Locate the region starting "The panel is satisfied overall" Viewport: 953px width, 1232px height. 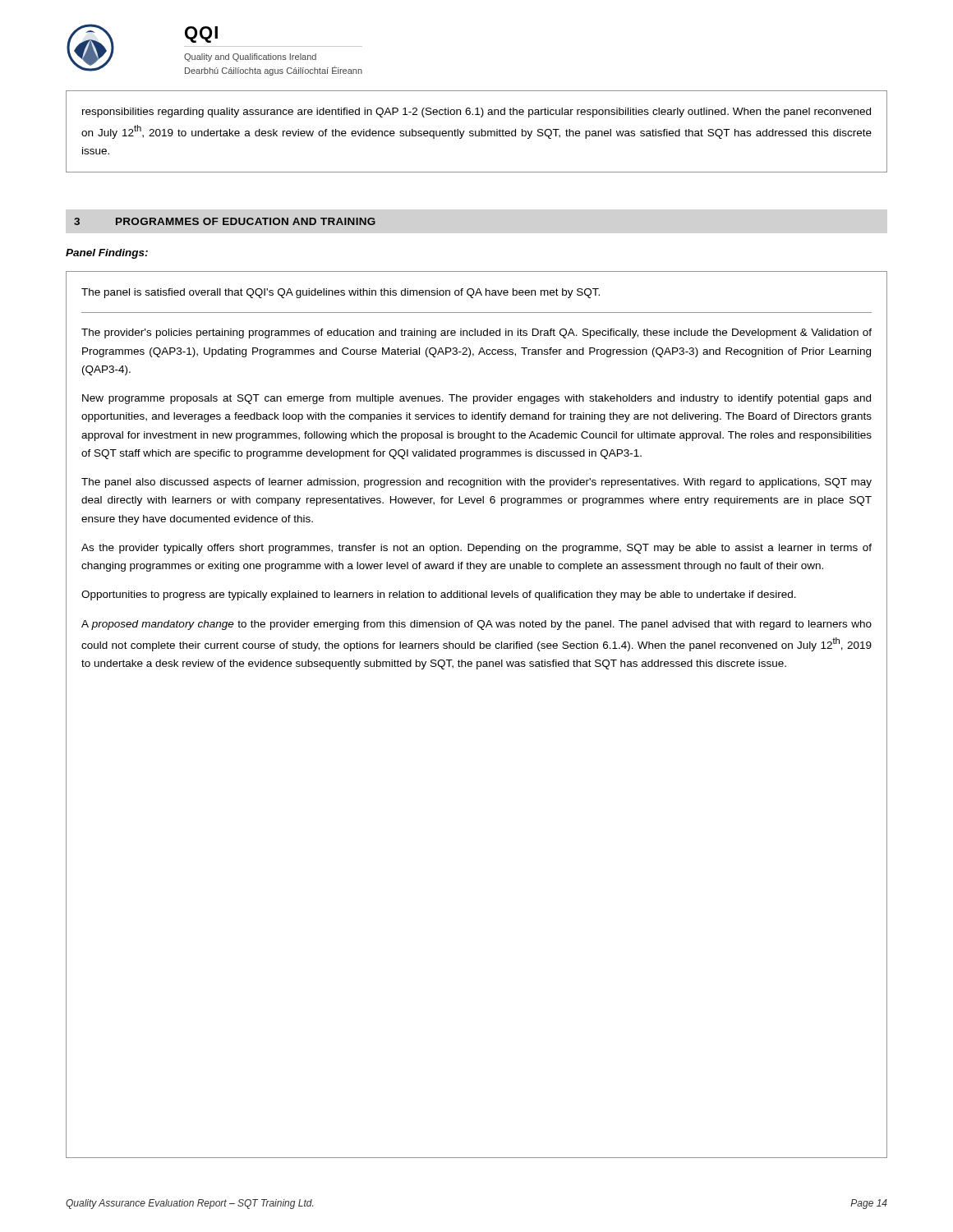click(476, 478)
